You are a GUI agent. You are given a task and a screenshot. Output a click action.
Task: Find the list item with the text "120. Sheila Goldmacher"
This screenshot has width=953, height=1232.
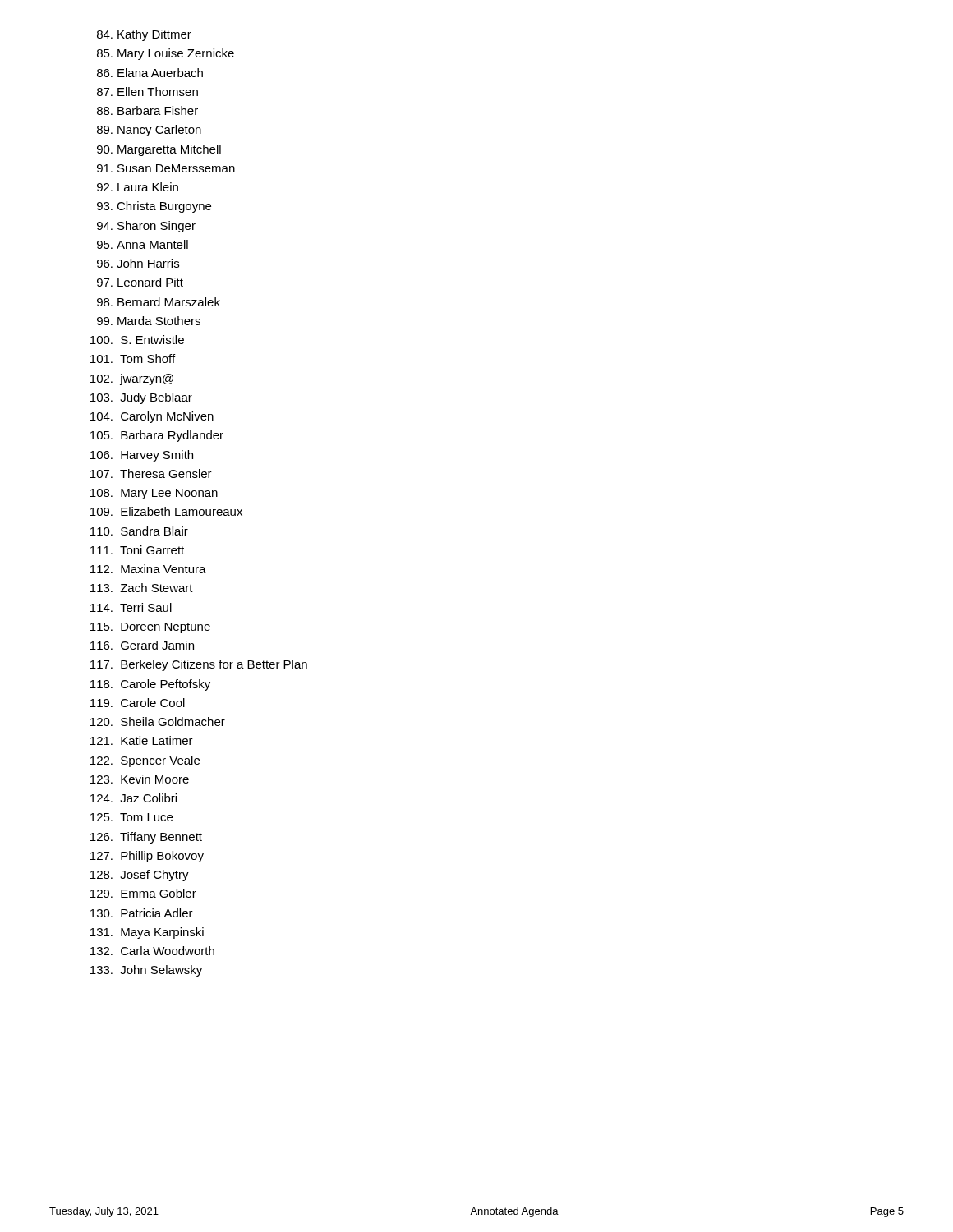click(x=154, y=722)
